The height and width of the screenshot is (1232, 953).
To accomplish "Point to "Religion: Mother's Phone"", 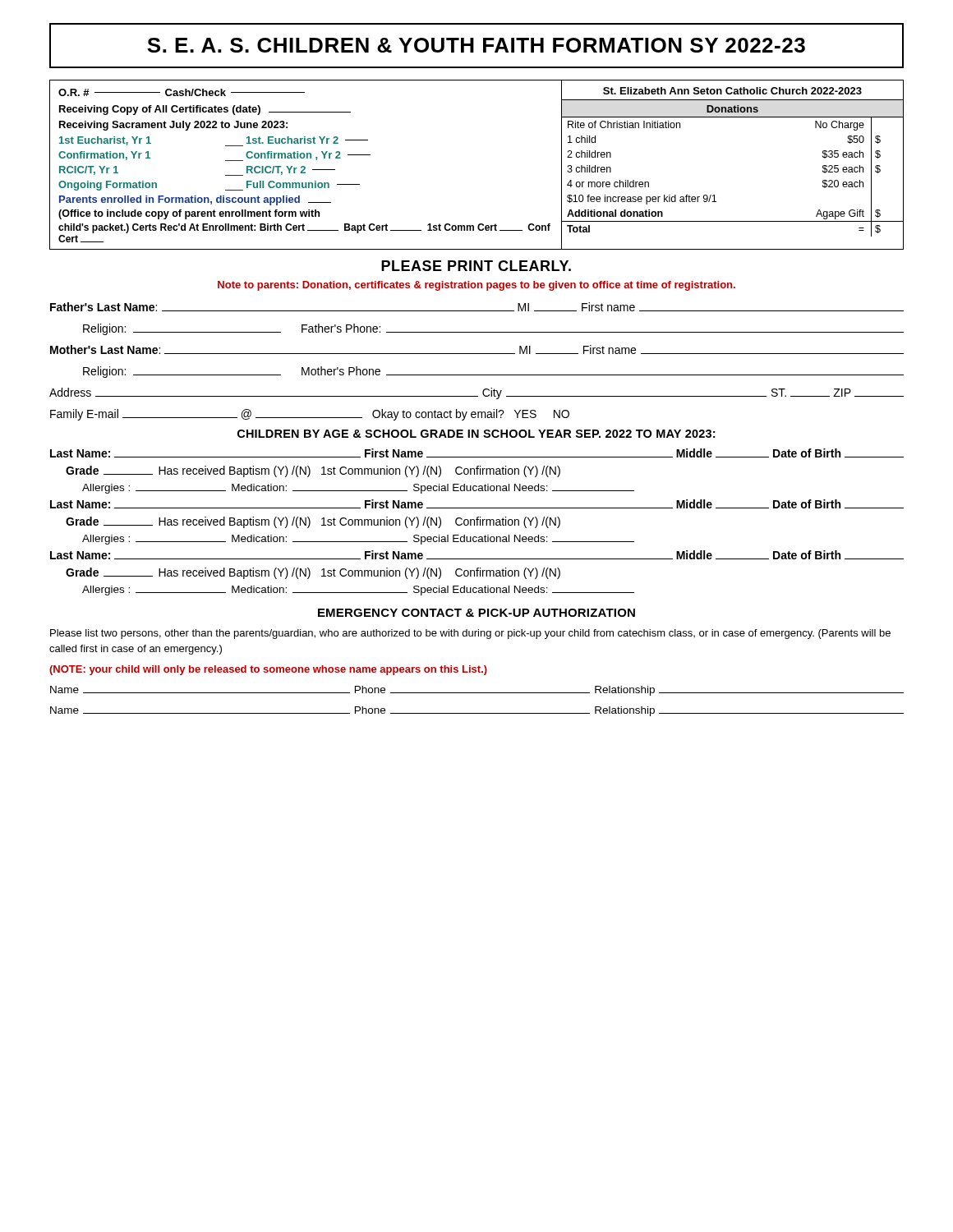I will click(493, 371).
